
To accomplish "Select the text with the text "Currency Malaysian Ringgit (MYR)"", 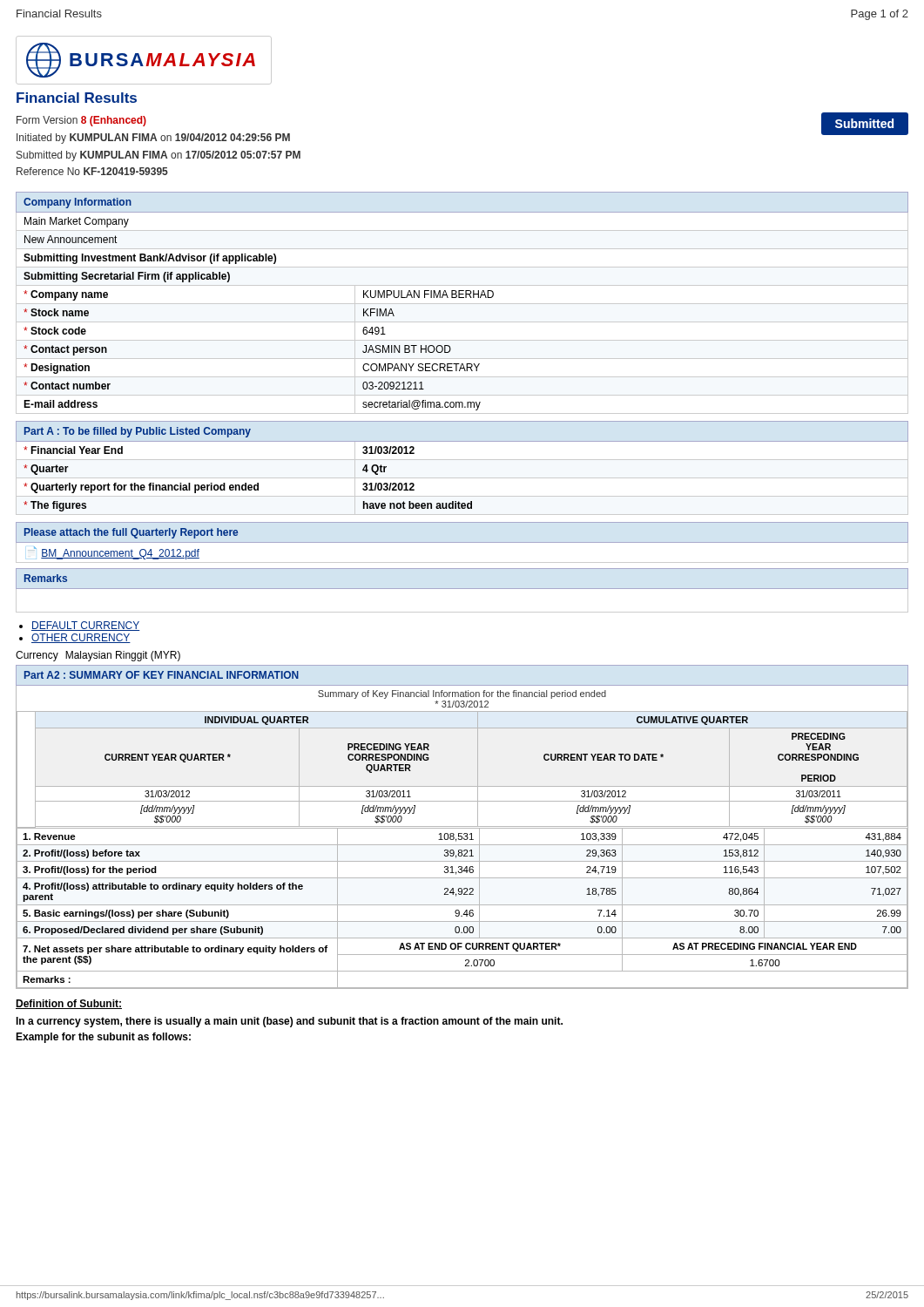I will point(98,655).
